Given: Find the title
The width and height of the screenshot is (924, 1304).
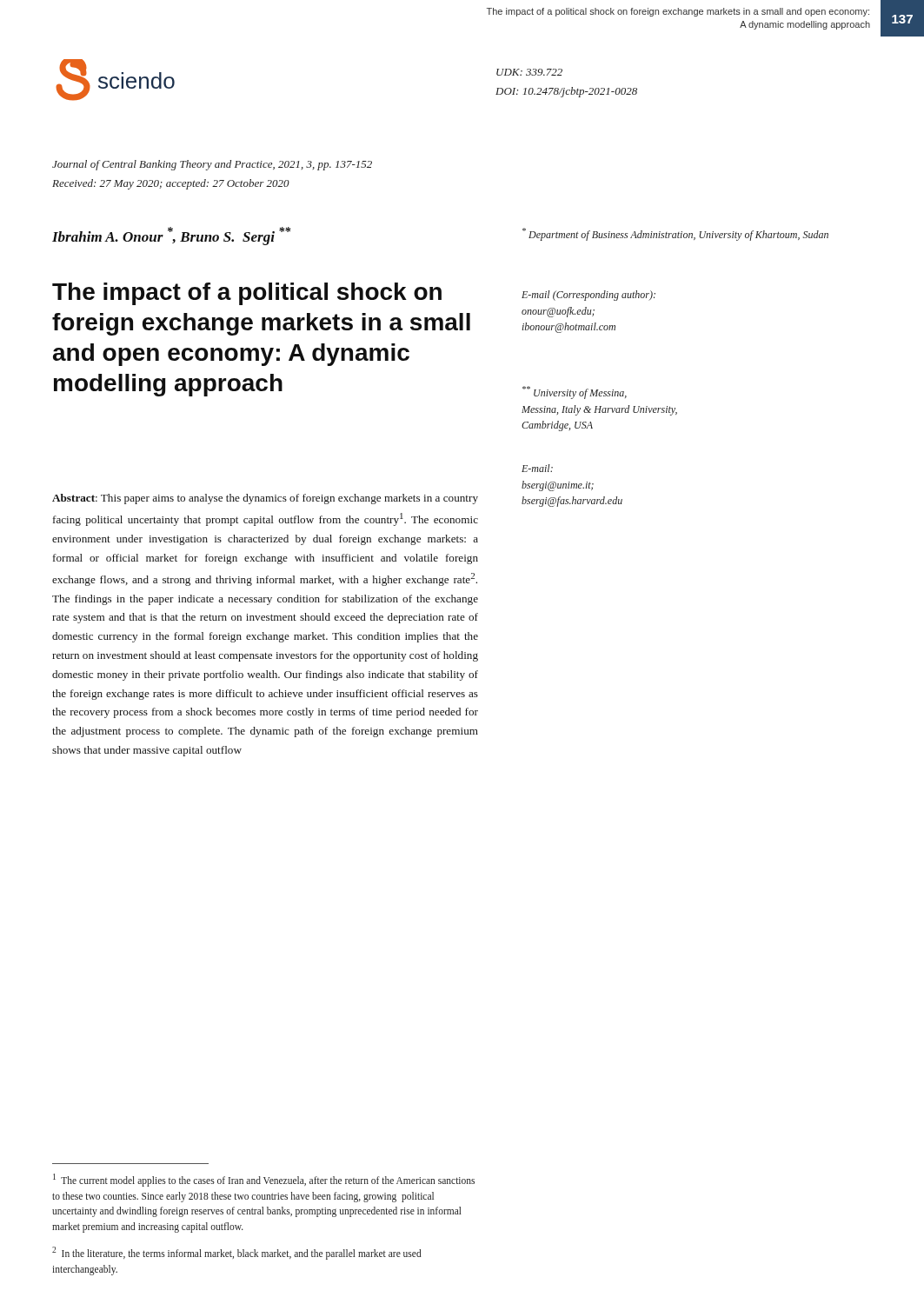Looking at the screenshot, I should tap(262, 337).
